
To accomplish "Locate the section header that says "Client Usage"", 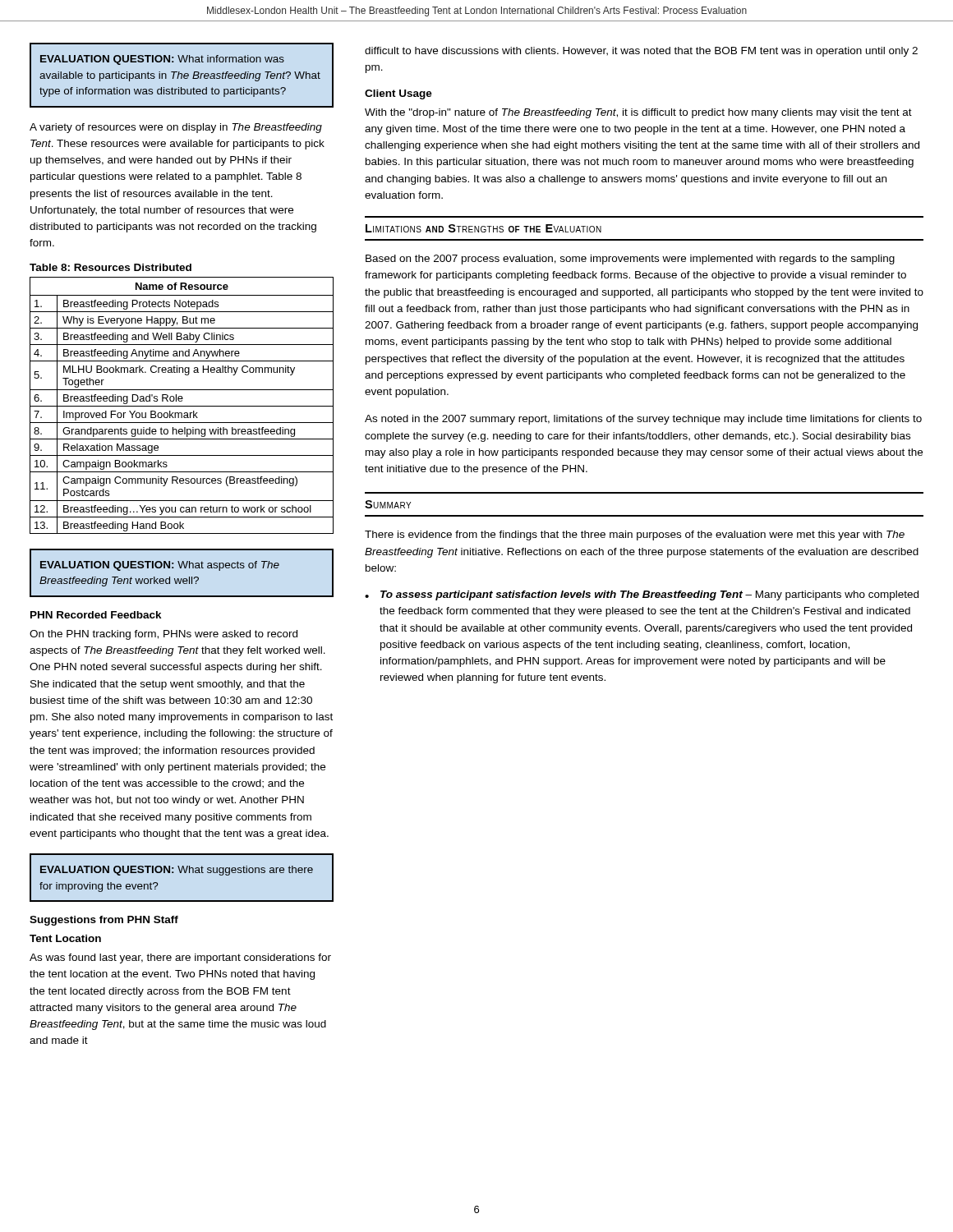I will (x=398, y=93).
